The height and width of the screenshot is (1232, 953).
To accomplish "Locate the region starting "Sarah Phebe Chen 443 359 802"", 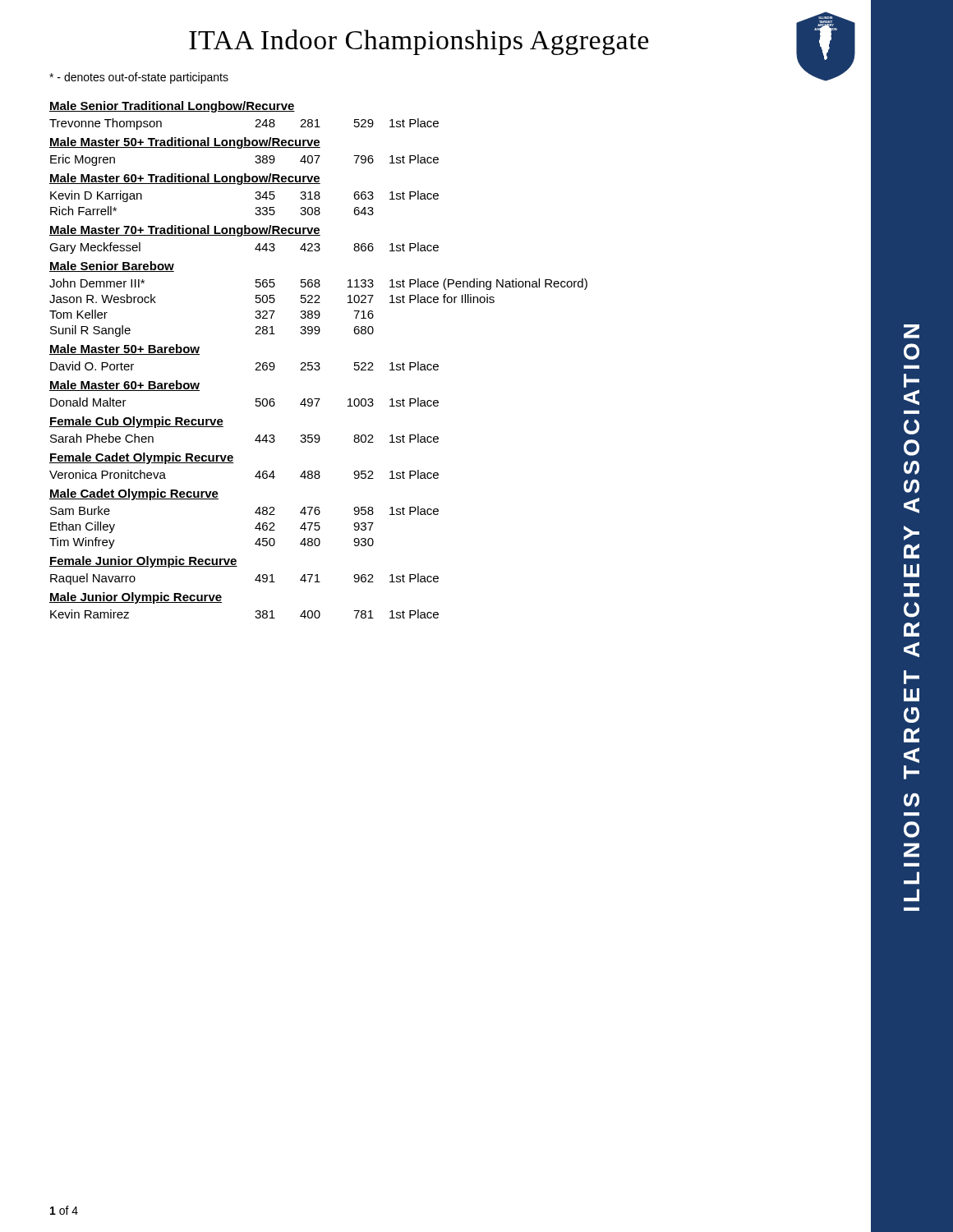I will [x=244, y=438].
